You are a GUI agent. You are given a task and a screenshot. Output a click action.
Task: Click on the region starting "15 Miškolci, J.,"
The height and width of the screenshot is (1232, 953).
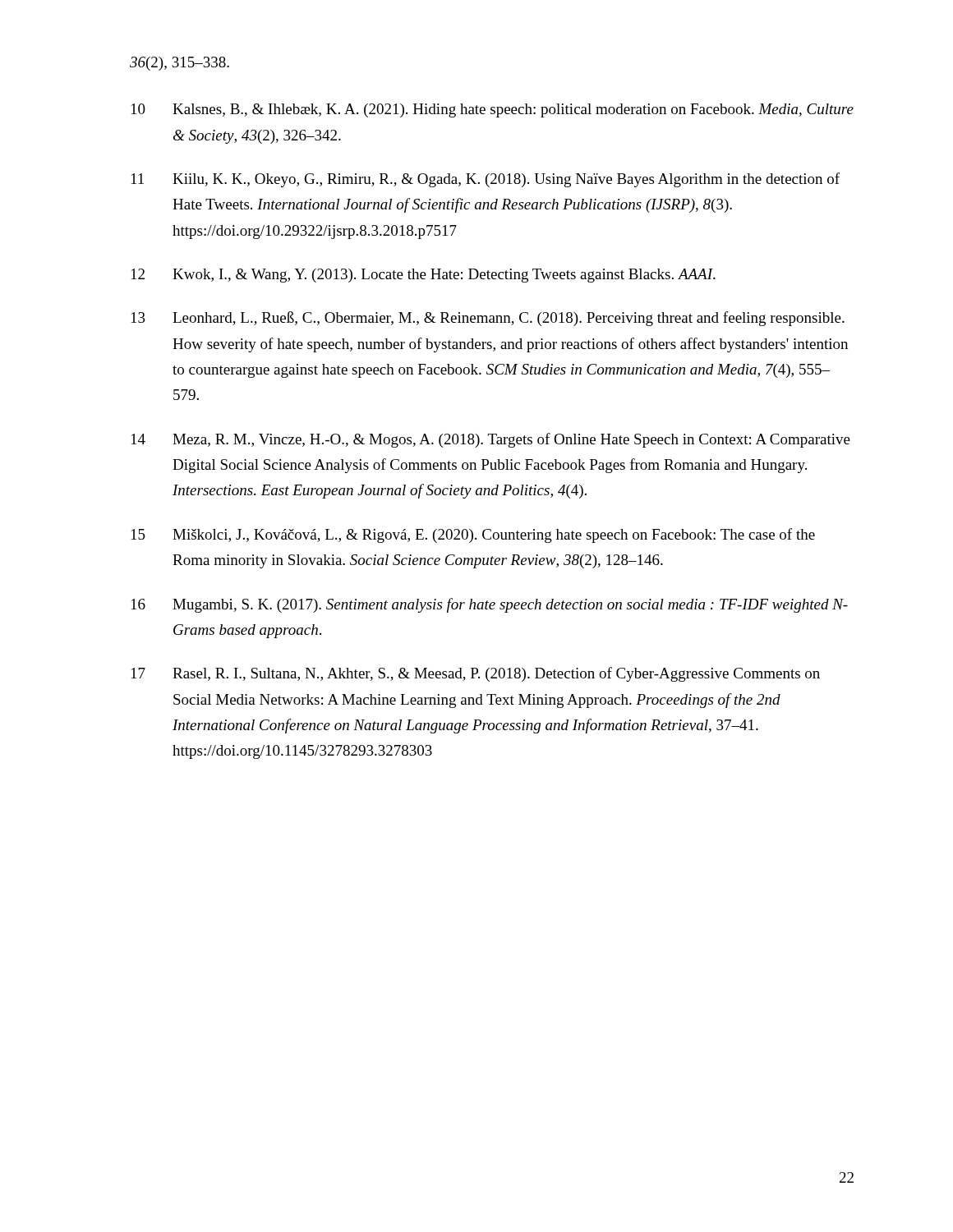point(492,556)
